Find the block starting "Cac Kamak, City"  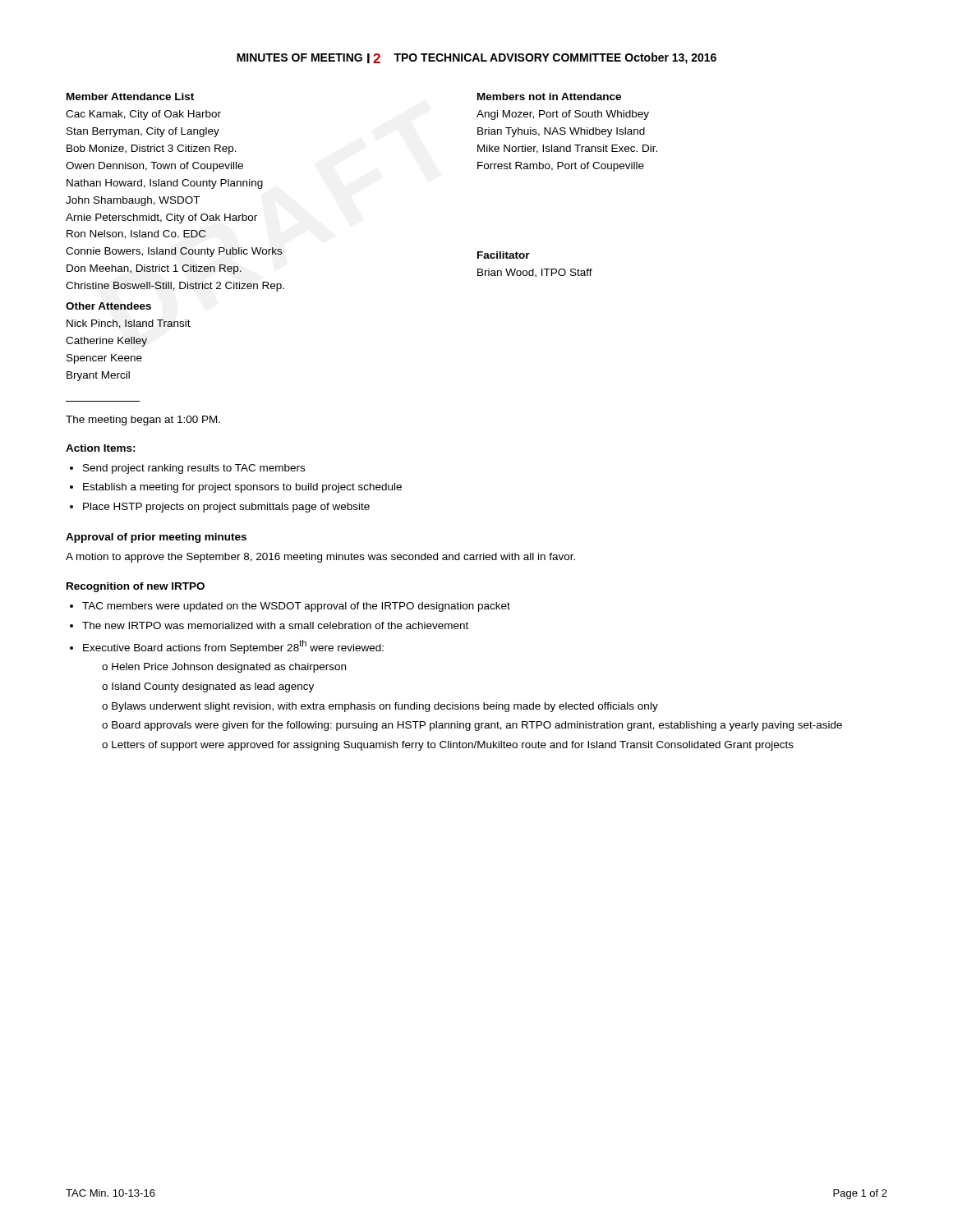point(143,115)
